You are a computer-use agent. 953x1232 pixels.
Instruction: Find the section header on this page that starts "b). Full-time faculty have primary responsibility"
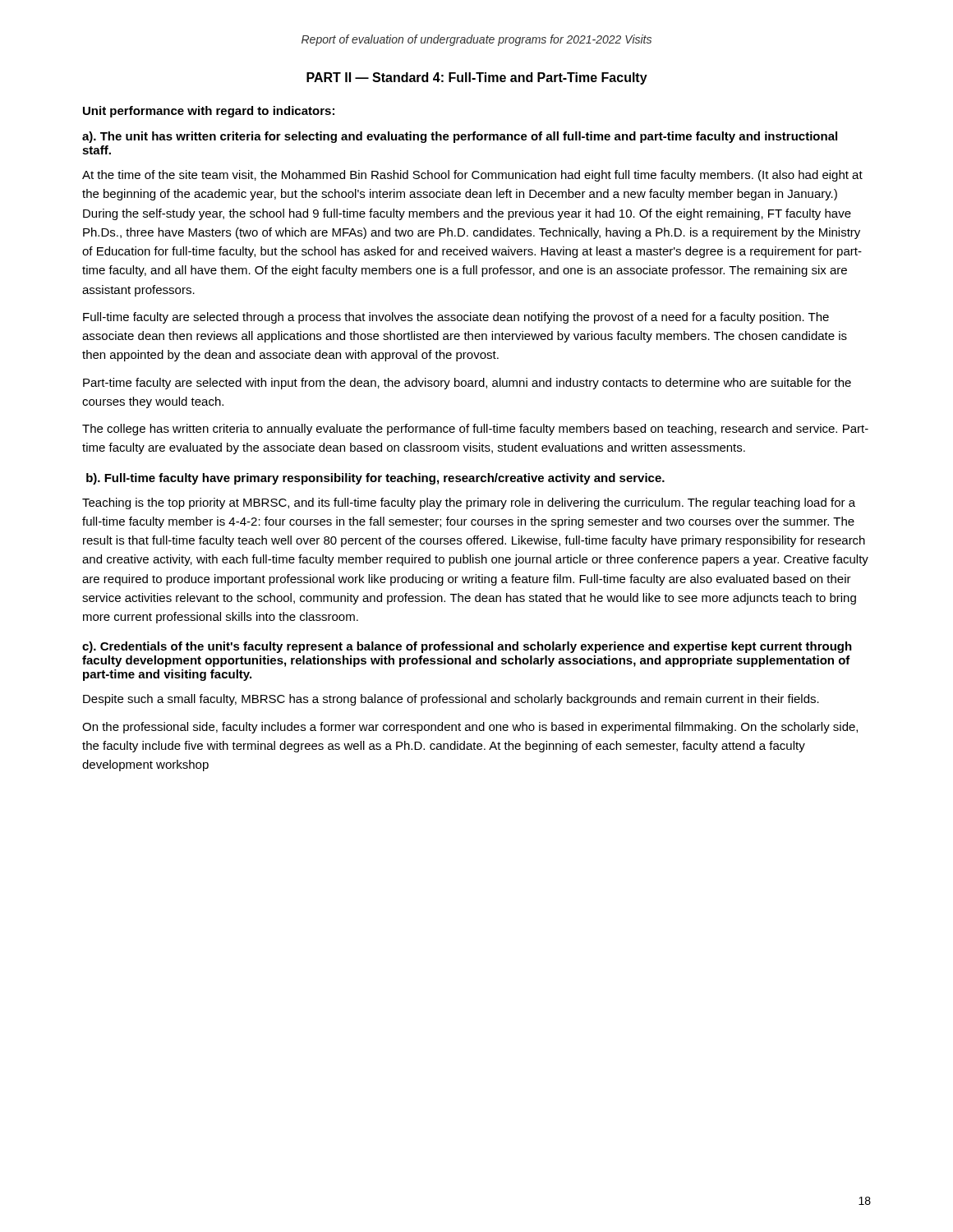374,477
